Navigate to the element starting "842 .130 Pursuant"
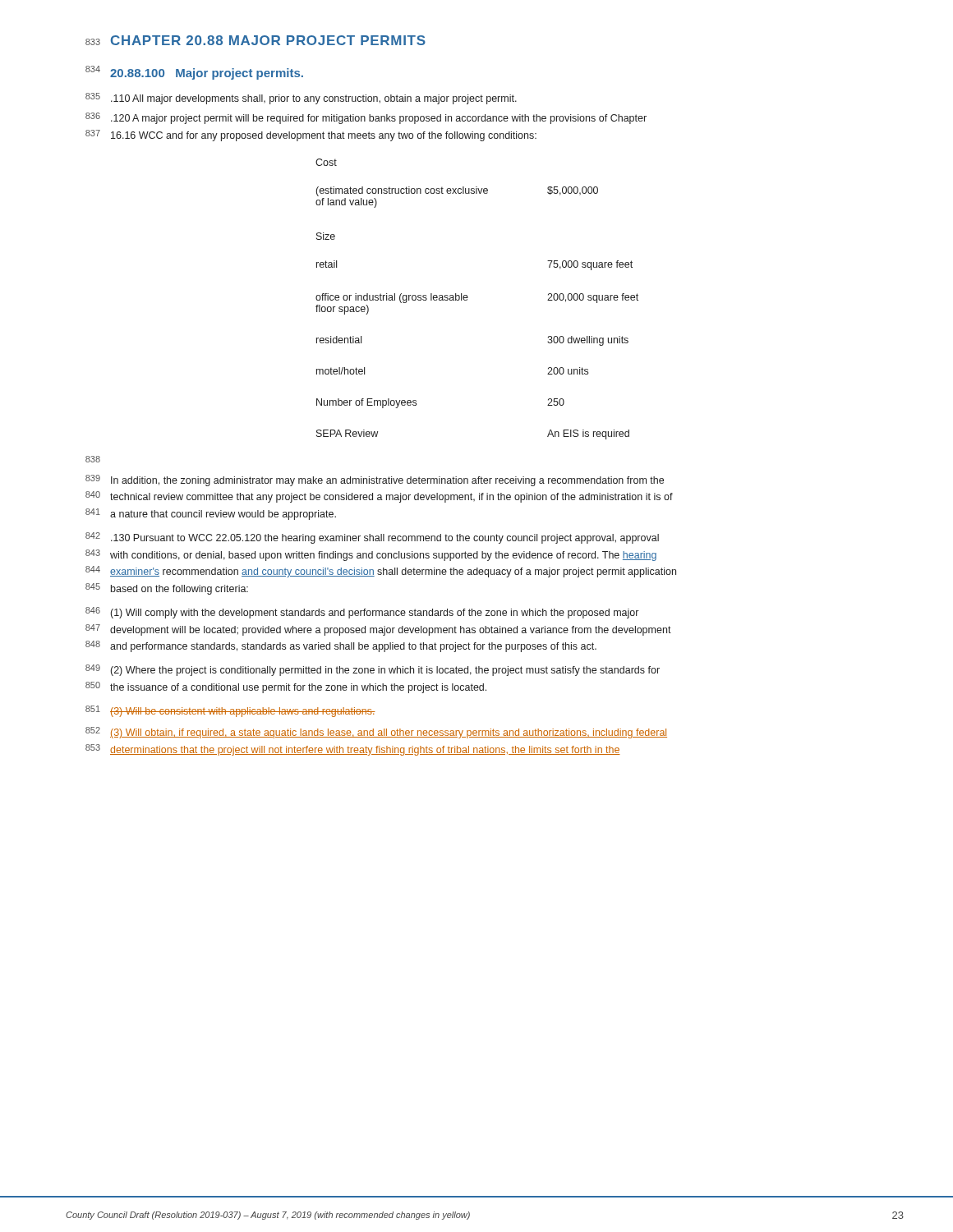Screen dimensions: 1232x953 [485, 538]
